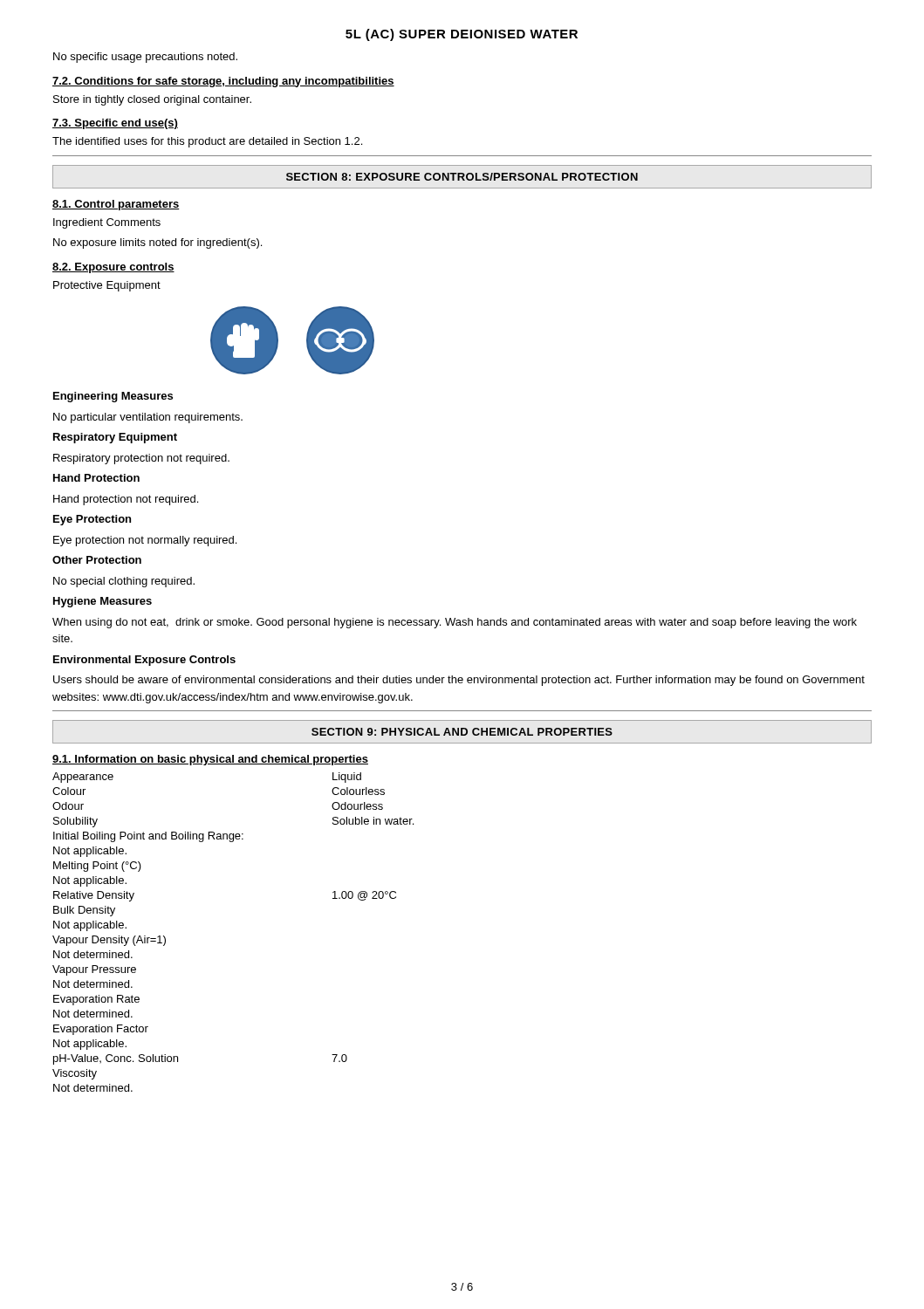Click on the section header that reads "7.2. Conditions for safe"
Image resolution: width=924 pixels, height=1309 pixels.
tap(223, 80)
